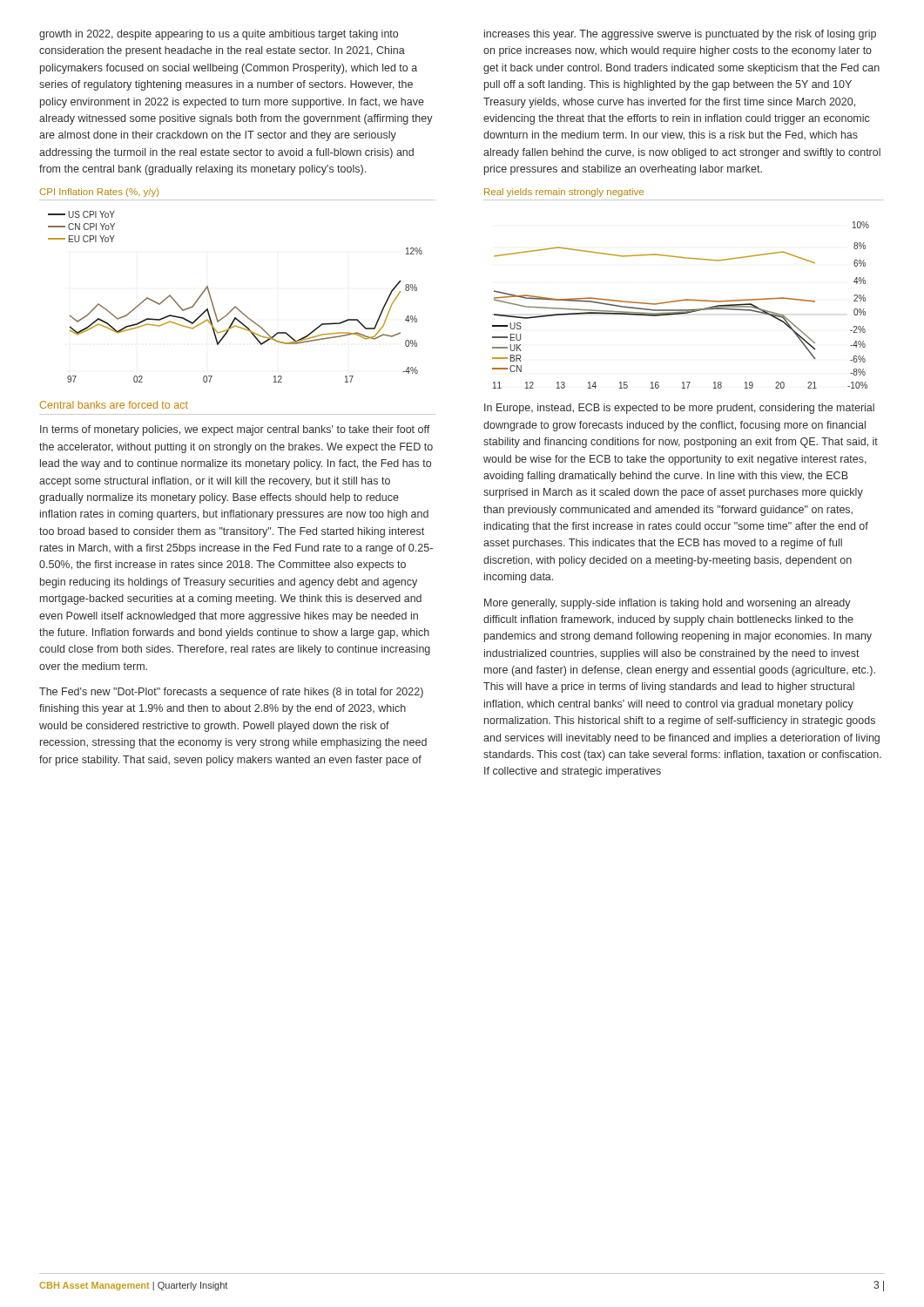Find the text starting "CPI Inflation Rates (%, y/y)"
The height and width of the screenshot is (1307, 924).
pyautogui.click(x=99, y=192)
